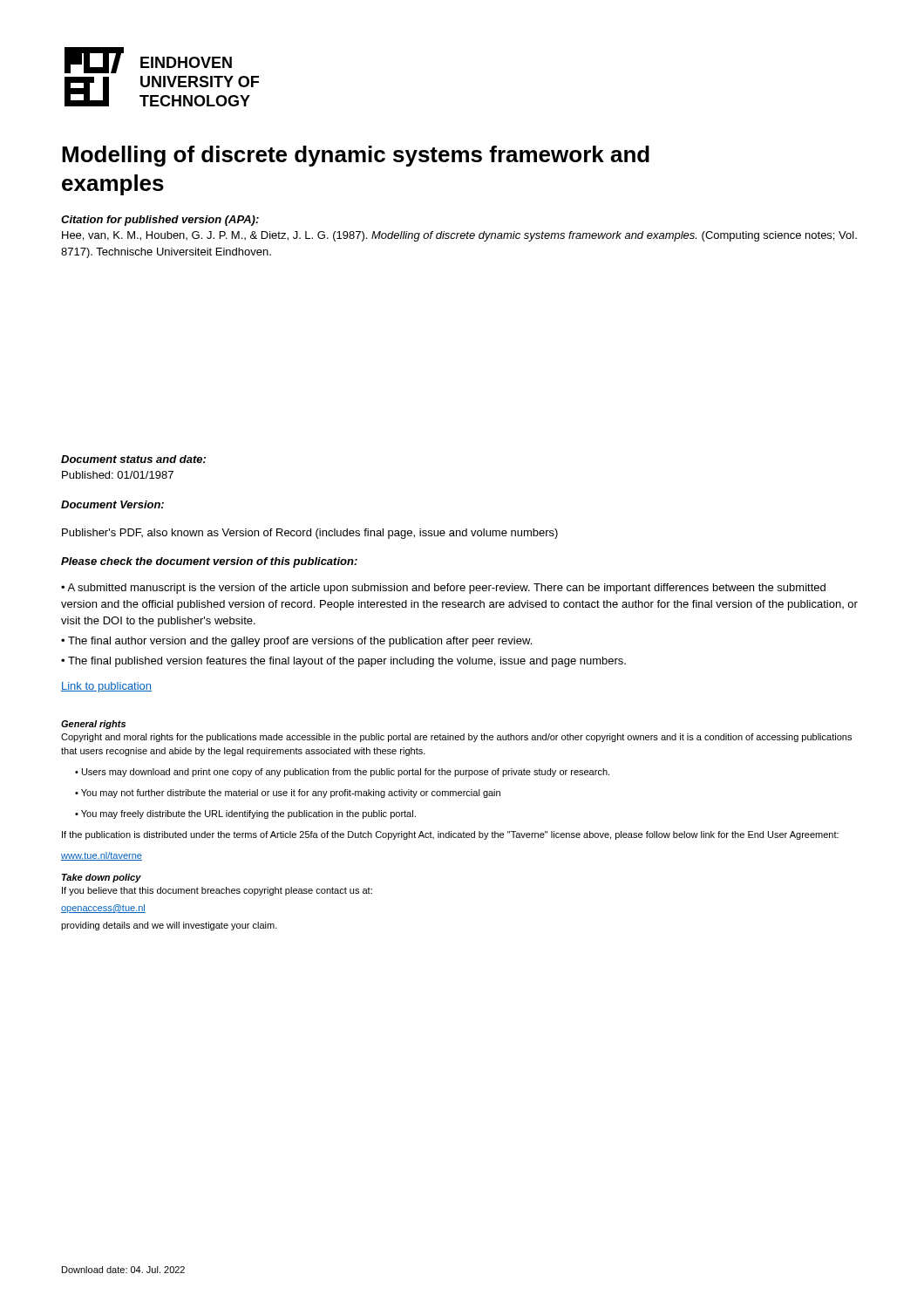Locate the text block that reads "providing details and we"
This screenshot has width=924, height=1308.
[169, 926]
